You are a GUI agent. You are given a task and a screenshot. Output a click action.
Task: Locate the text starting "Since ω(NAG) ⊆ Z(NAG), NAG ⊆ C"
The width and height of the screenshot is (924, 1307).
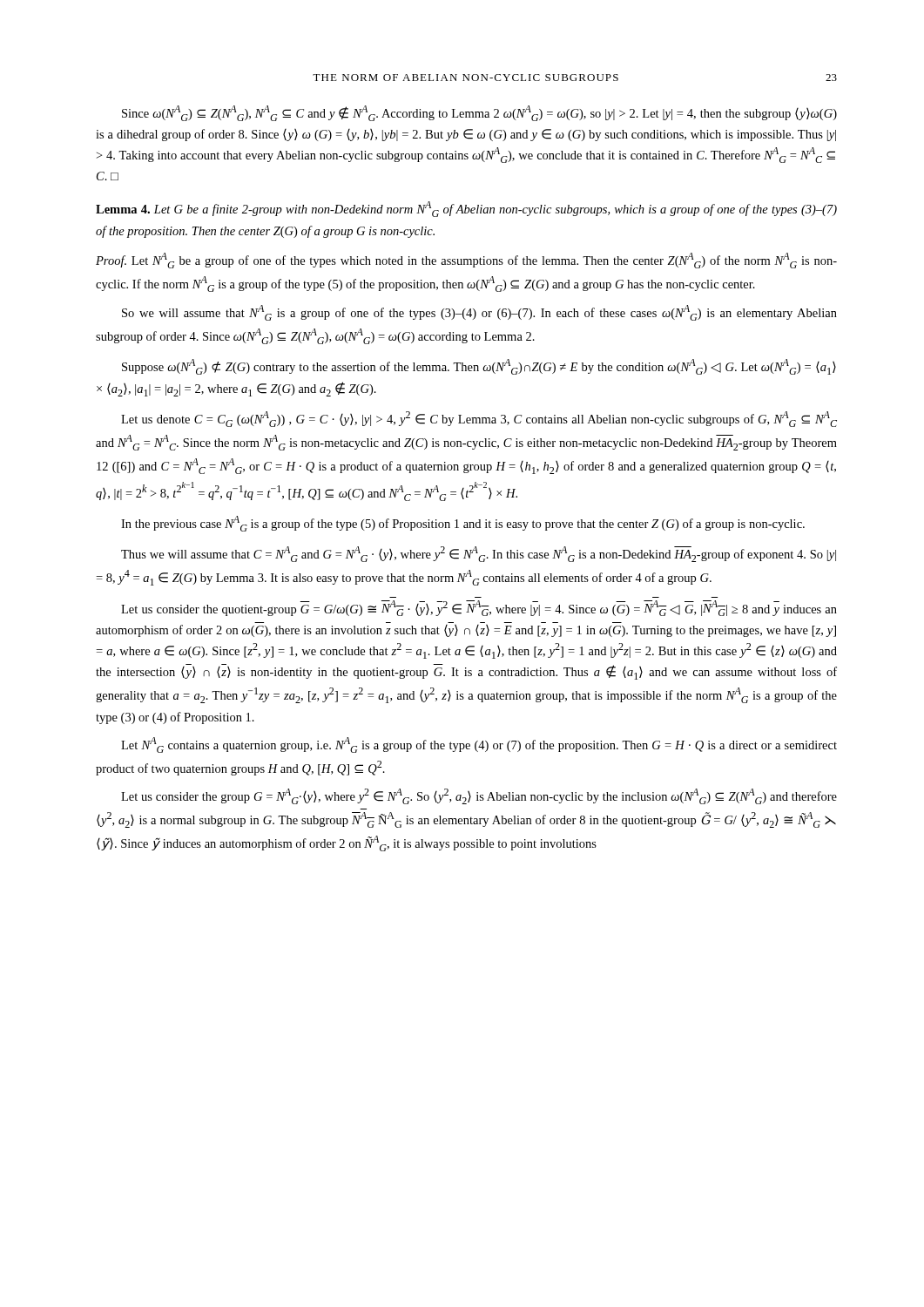pyautogui.click(x=466, y=143)
